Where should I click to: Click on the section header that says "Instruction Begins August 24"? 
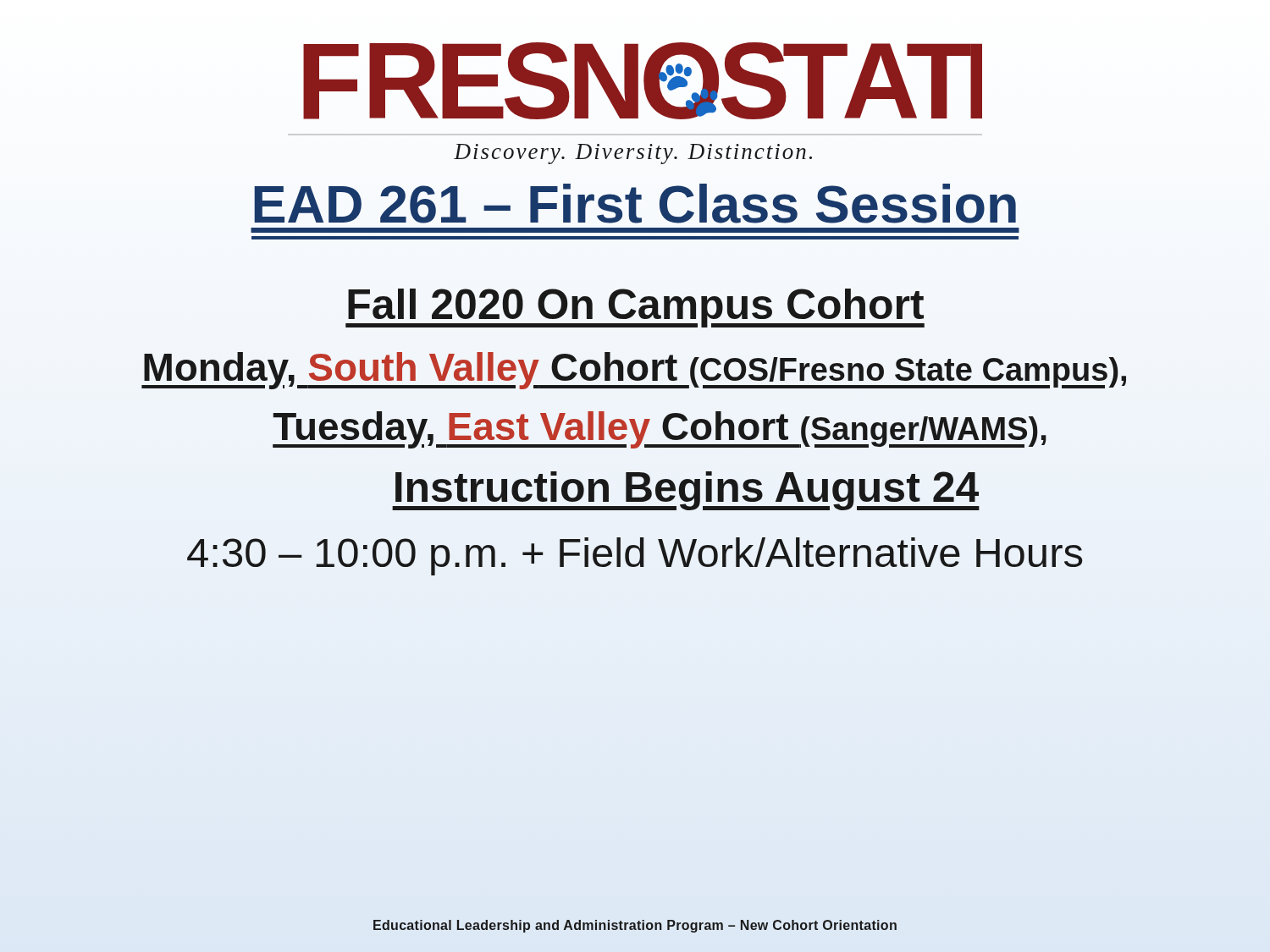point(635,487)
